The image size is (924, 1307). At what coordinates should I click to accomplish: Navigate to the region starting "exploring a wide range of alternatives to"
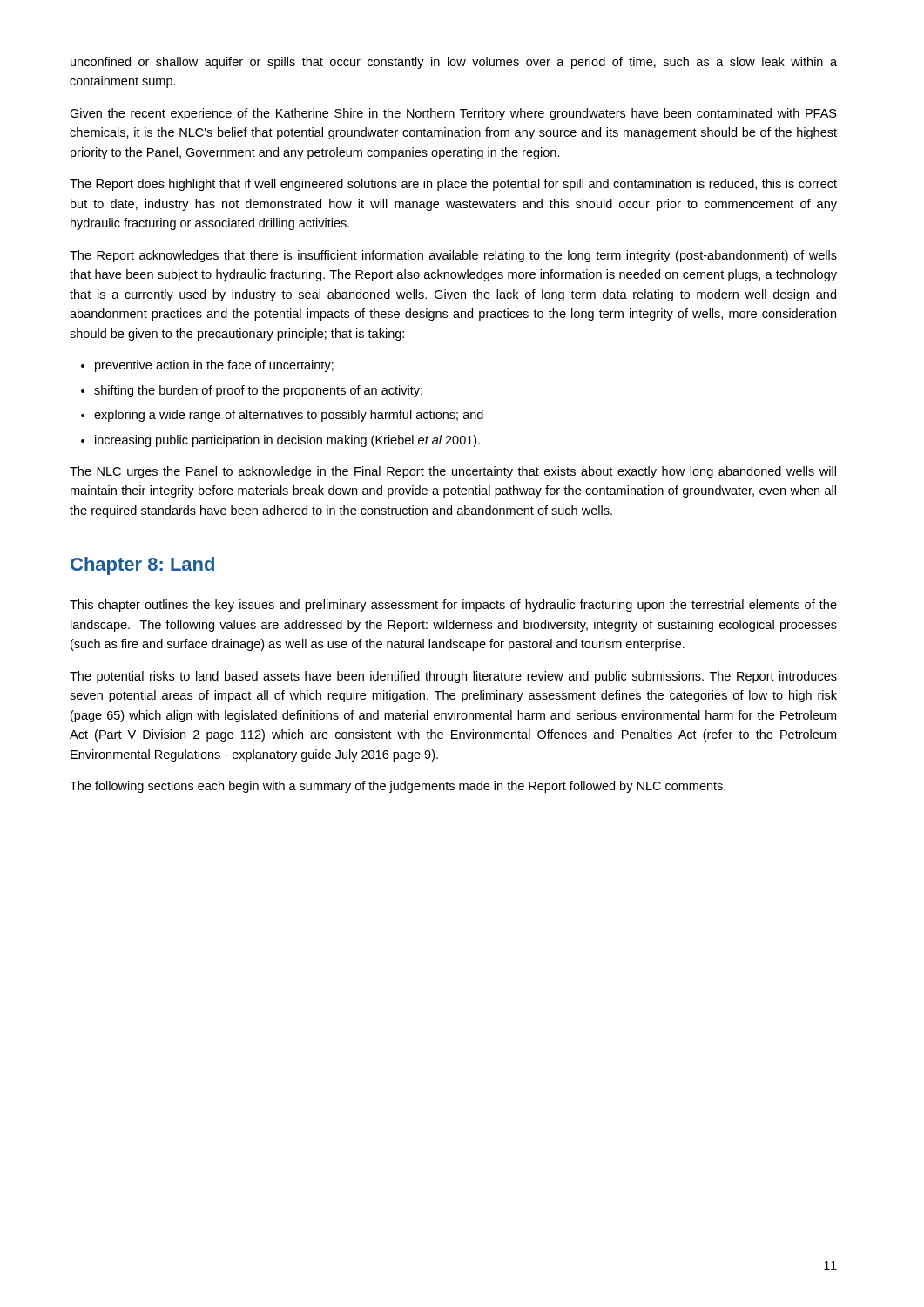pyautogui.click(x=289, y=415)
